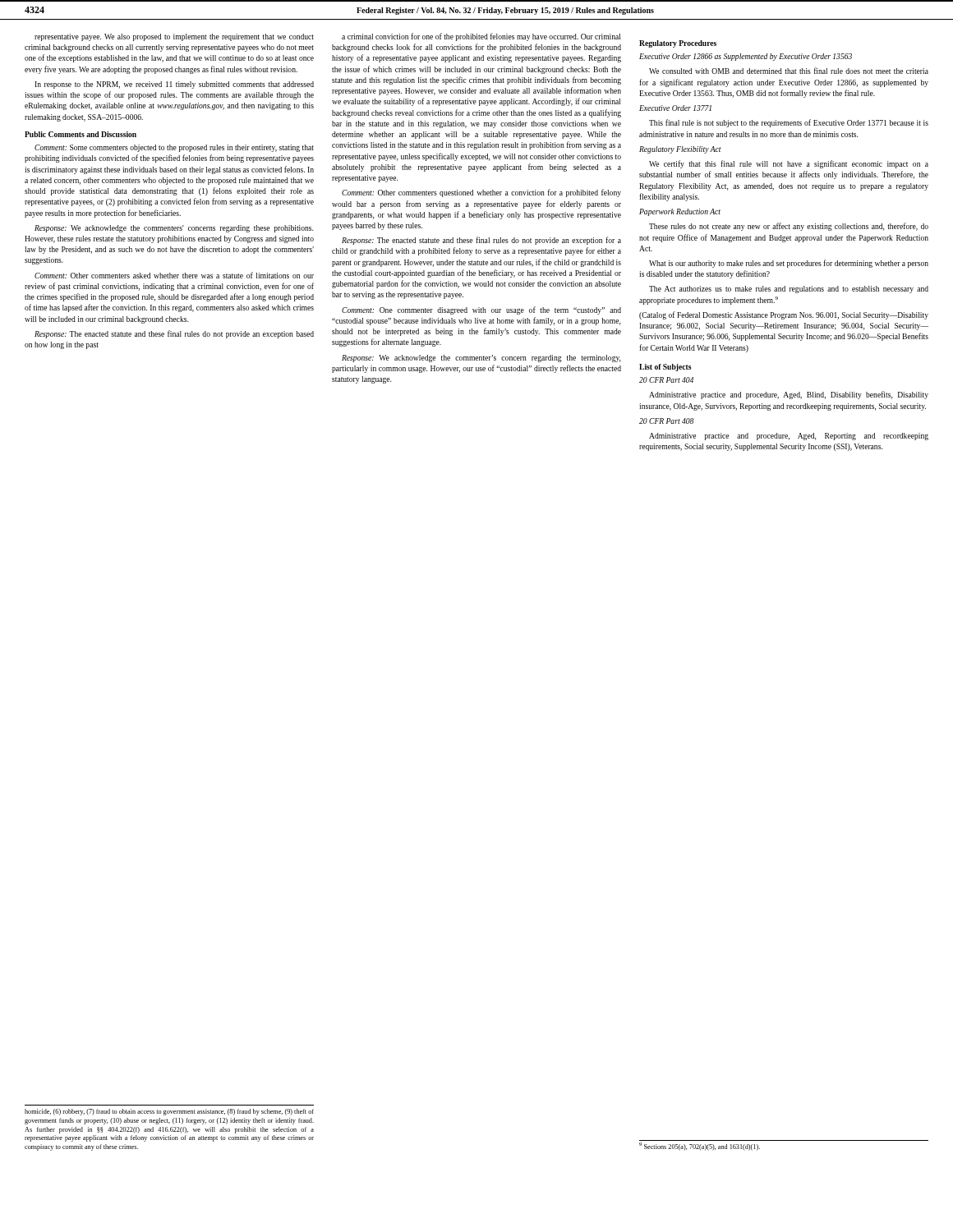The width and height of the screenshot is (953, 1232).
Task: Find the text block that reads "Response: We acknowledge the commenters' concerns regarding these"
Action: coord(169,244)
